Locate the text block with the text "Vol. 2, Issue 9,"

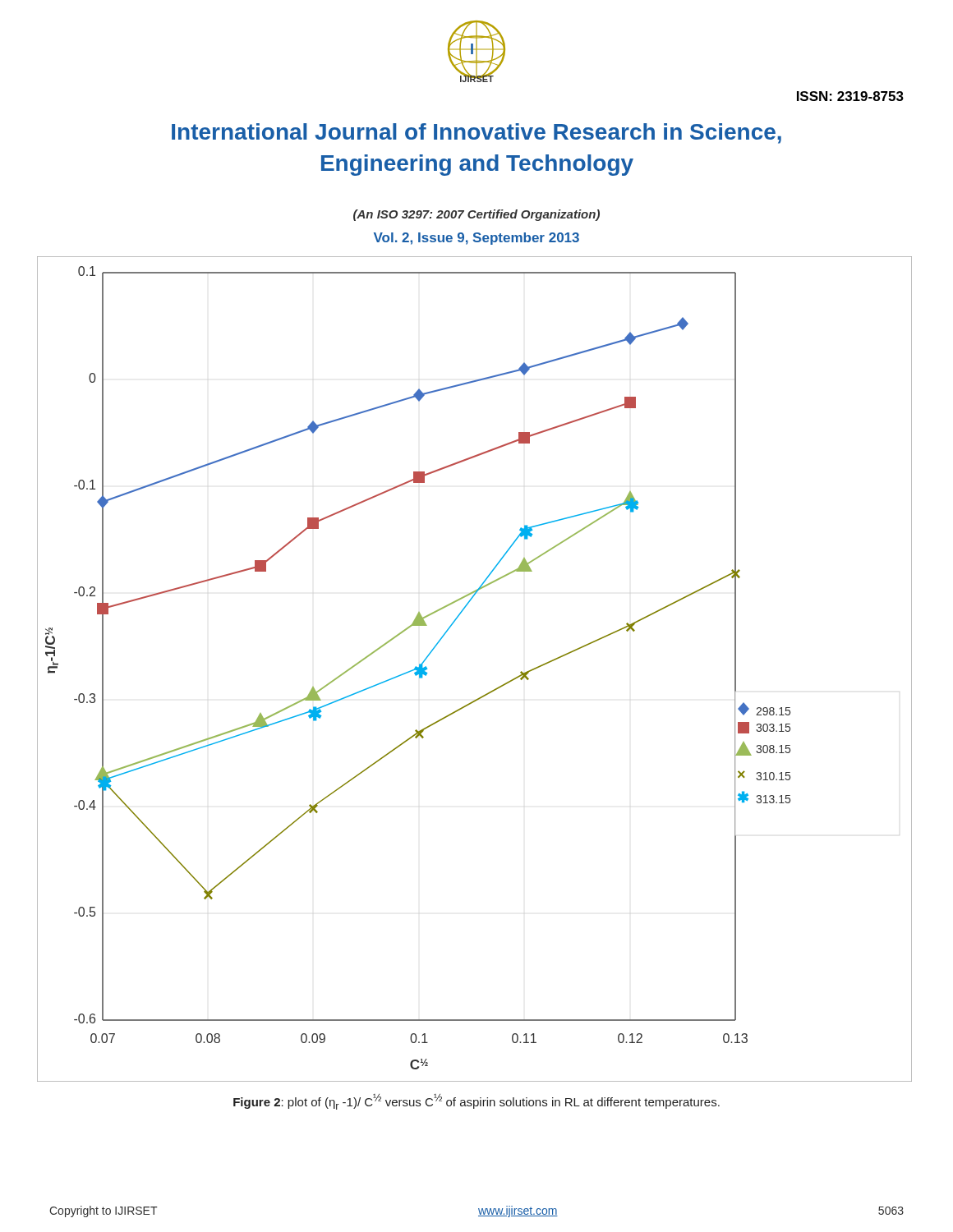(476, 238)
